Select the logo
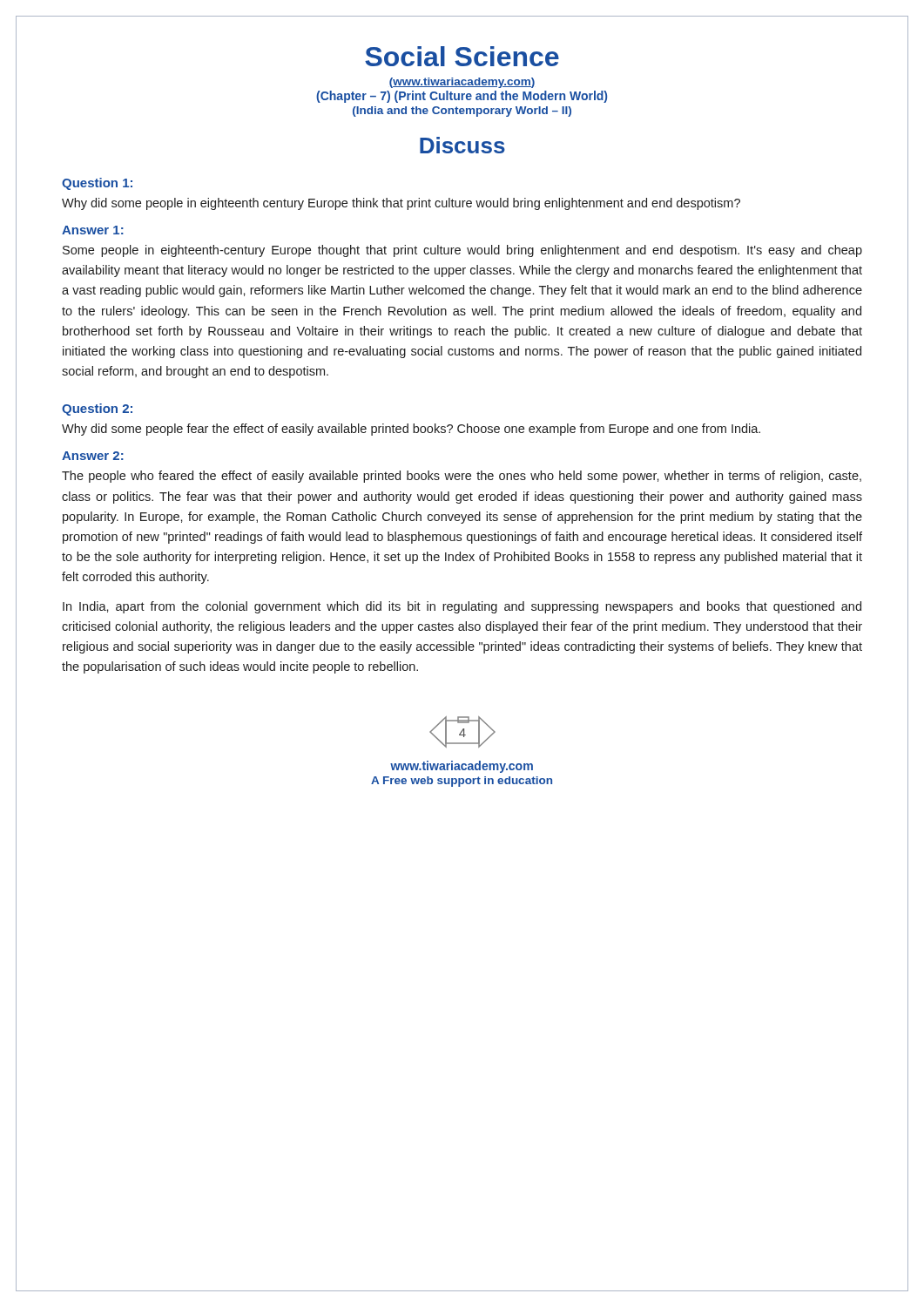Image resolution: width=924 pixels, height=1307 pixels. tap(462, 748)
